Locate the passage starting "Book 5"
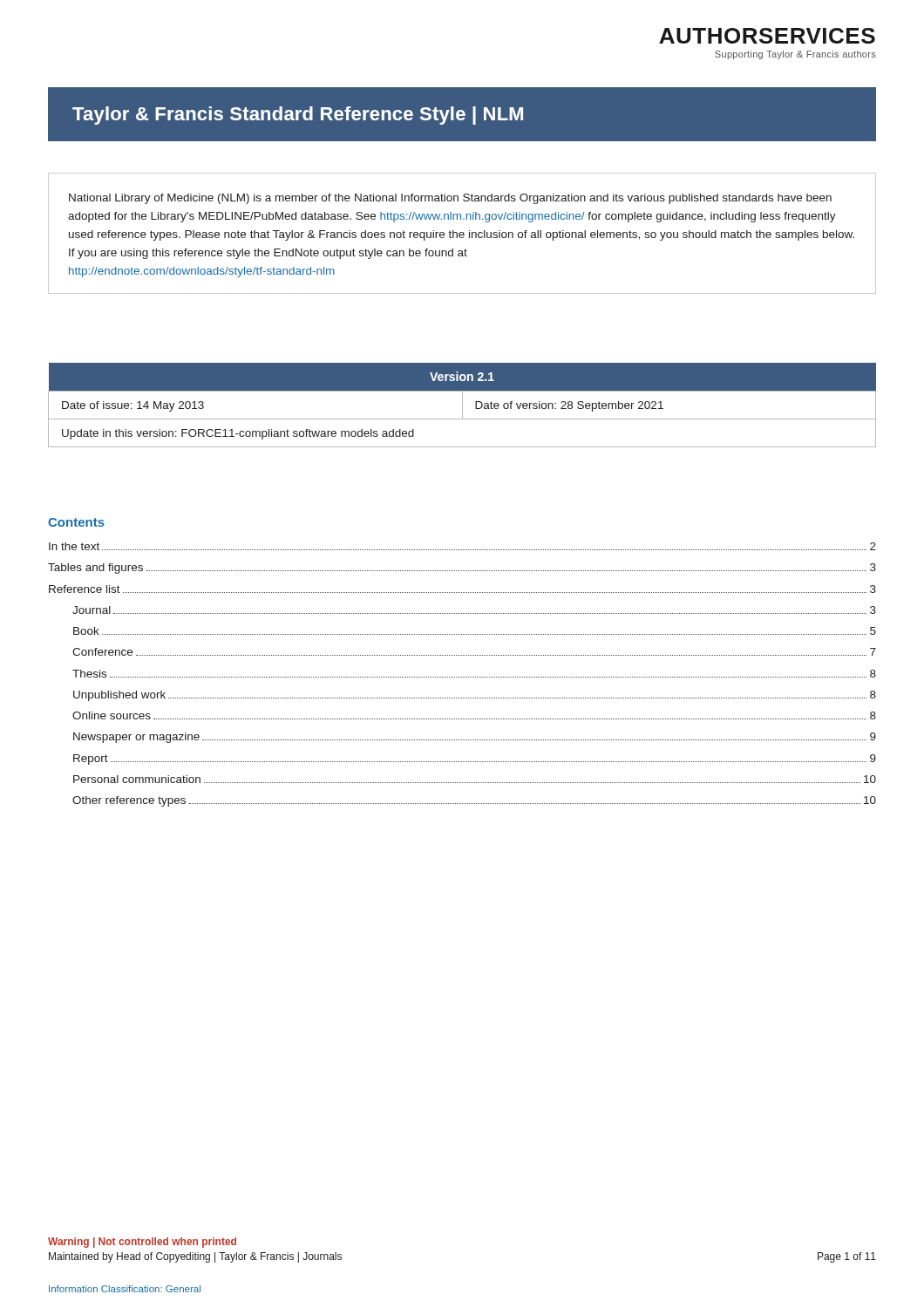Screen dimensions: 1308x924 click(474, 631)
